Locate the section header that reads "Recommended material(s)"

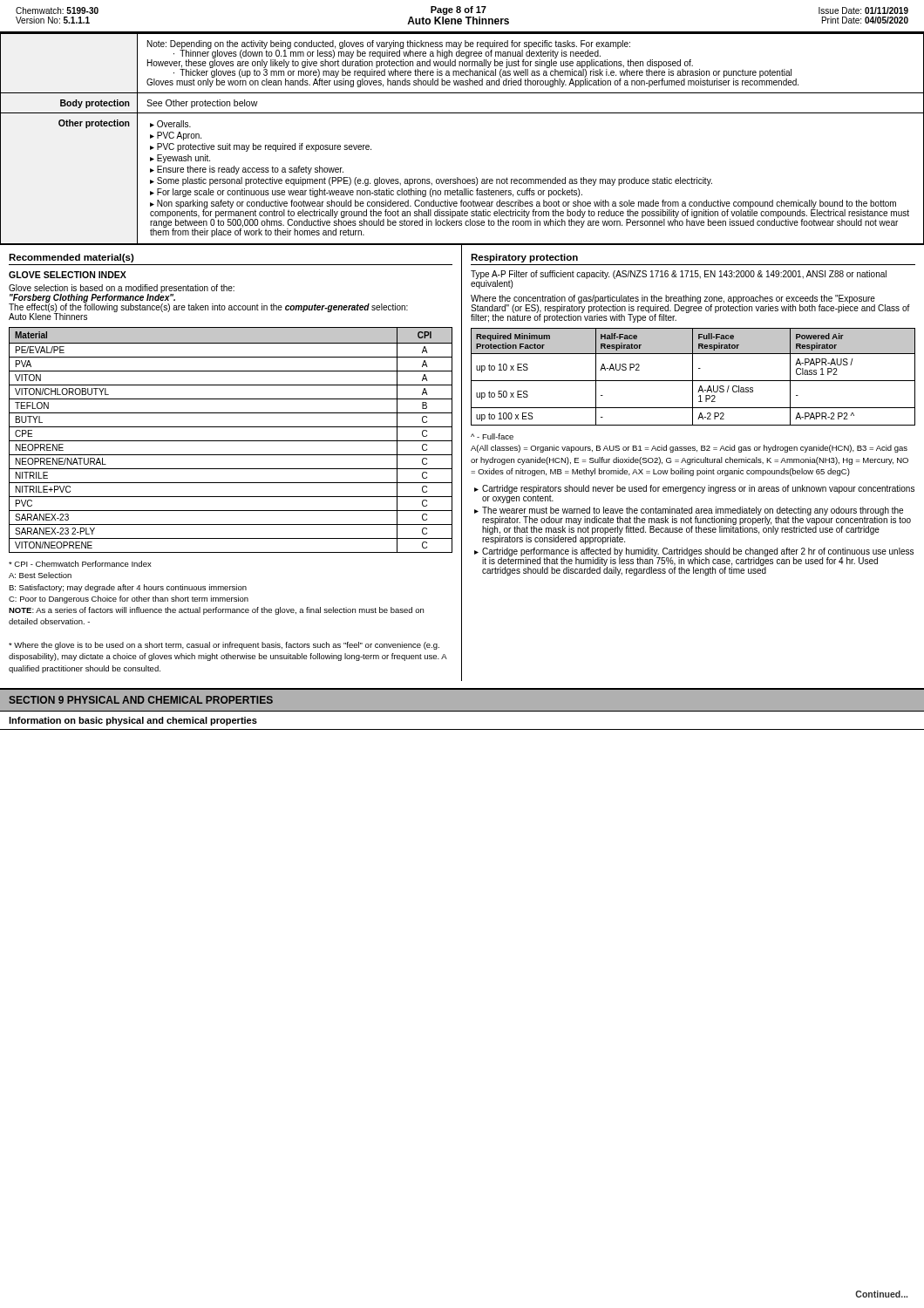tap(71, 257)
